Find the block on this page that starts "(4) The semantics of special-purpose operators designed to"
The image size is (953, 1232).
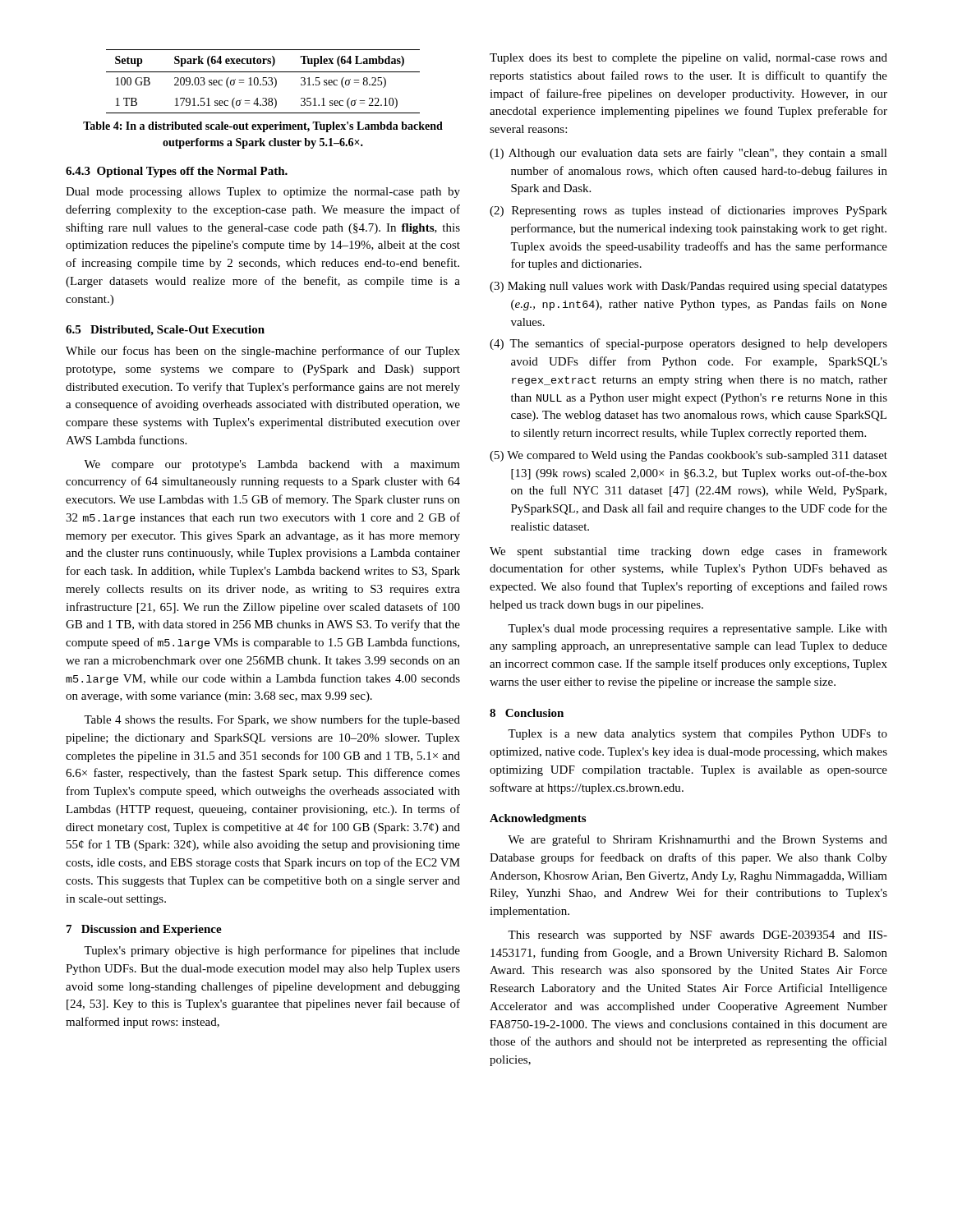click(x=688, y=388)
